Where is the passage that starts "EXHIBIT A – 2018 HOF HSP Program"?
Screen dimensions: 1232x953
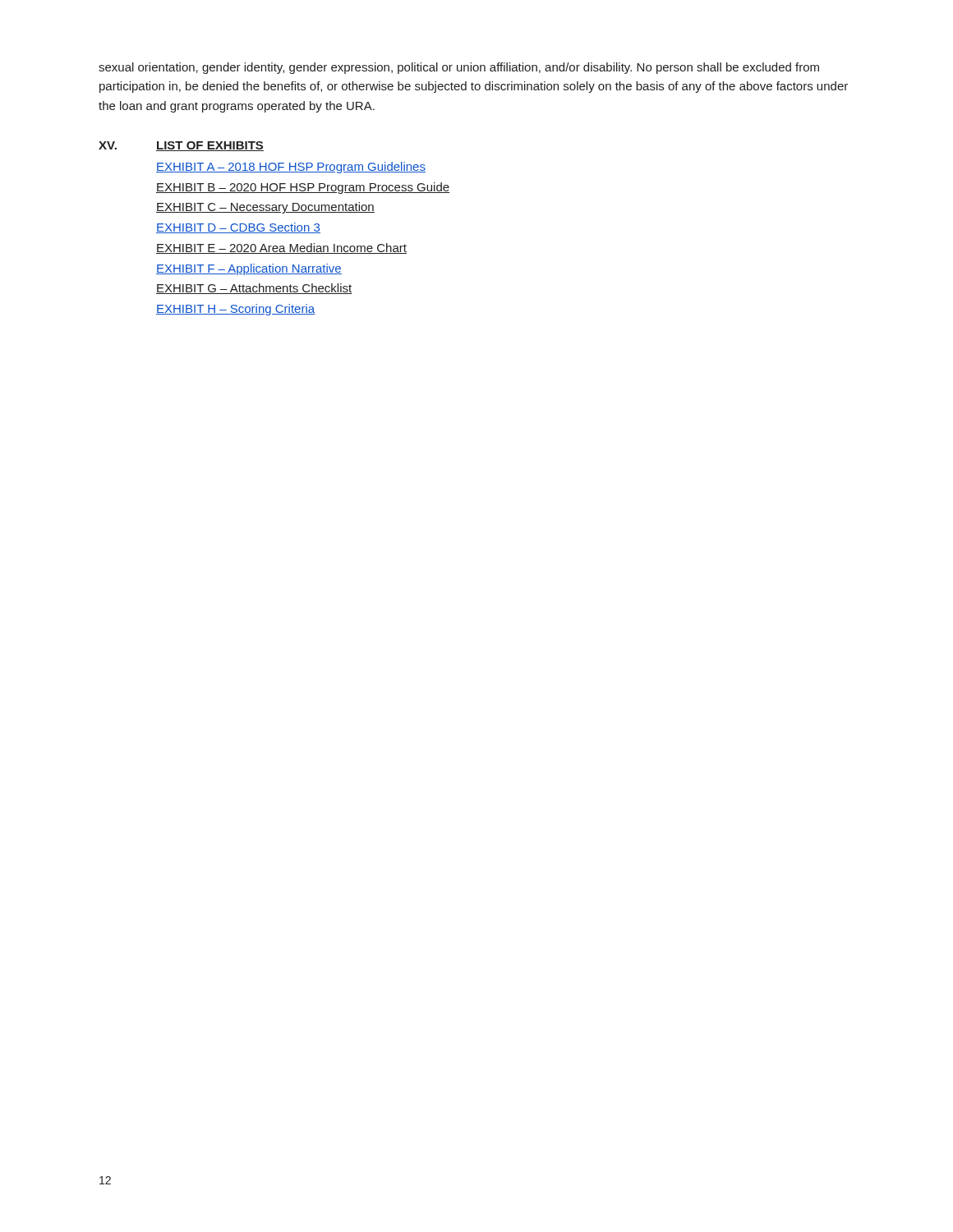click(x=291, y=166)
